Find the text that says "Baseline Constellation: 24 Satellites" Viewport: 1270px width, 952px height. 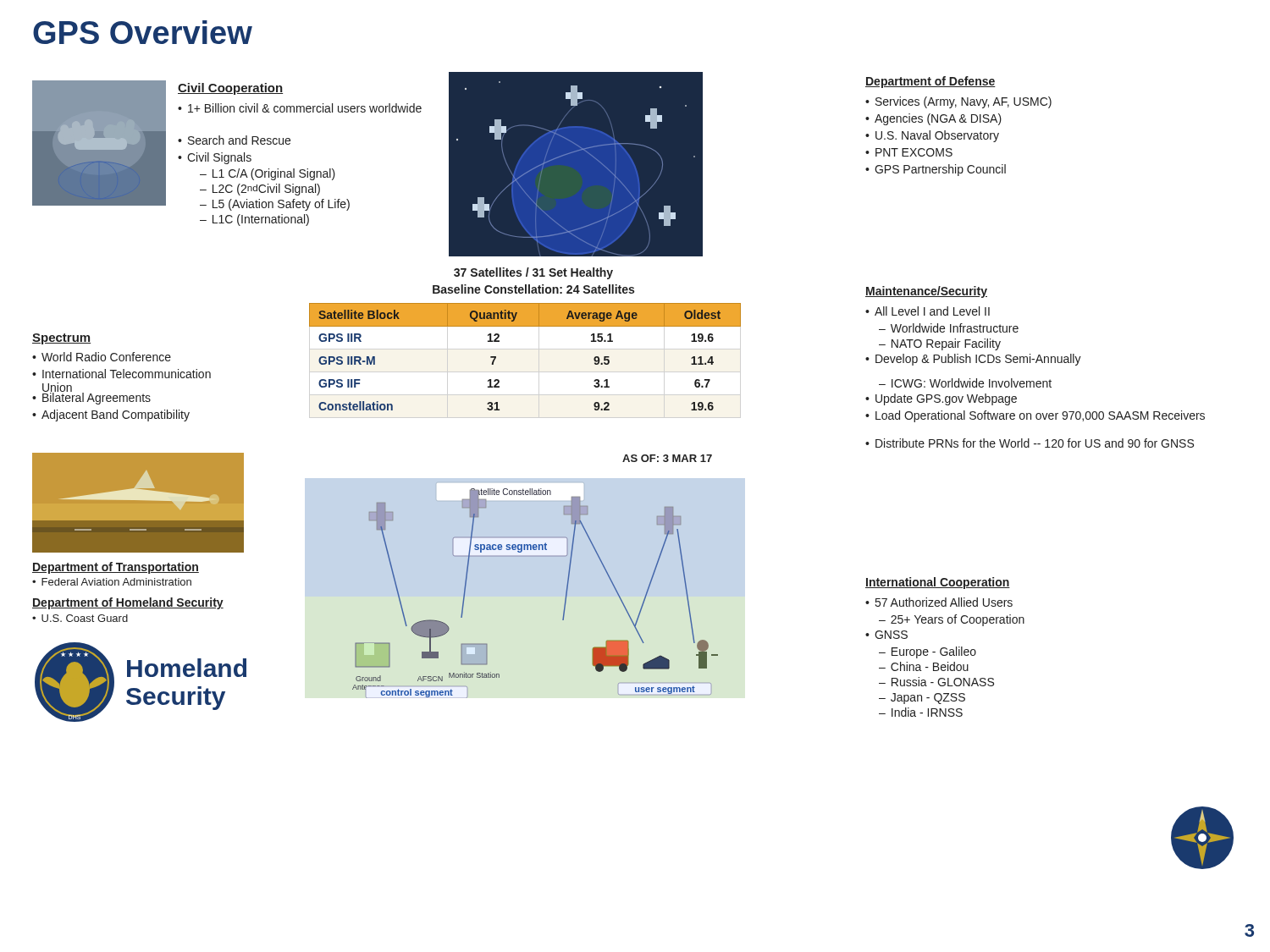click(x=533, y=289)
